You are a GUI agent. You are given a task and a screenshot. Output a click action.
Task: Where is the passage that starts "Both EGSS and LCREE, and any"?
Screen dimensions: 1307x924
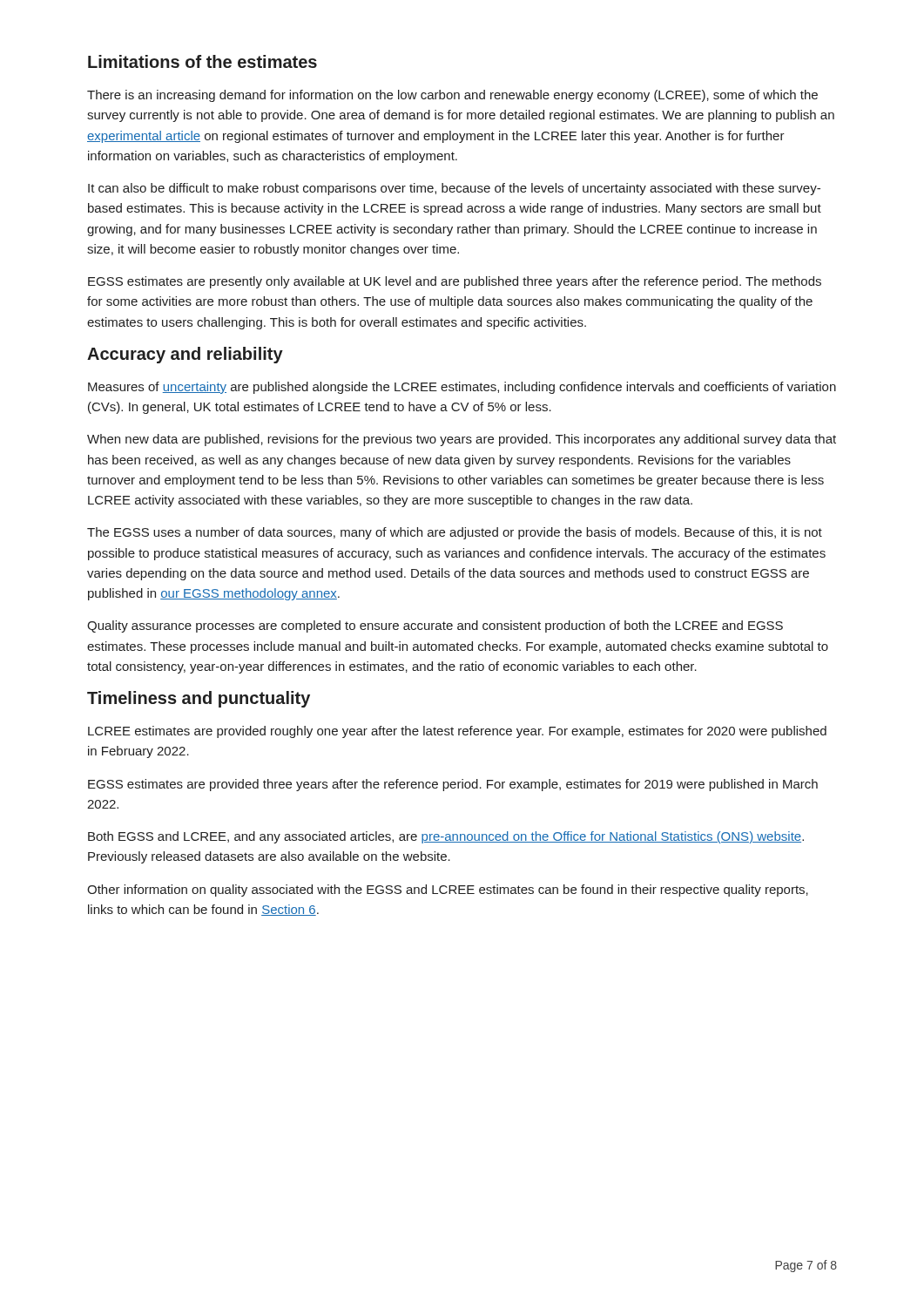pyautogui.click(x=462, y=846)
